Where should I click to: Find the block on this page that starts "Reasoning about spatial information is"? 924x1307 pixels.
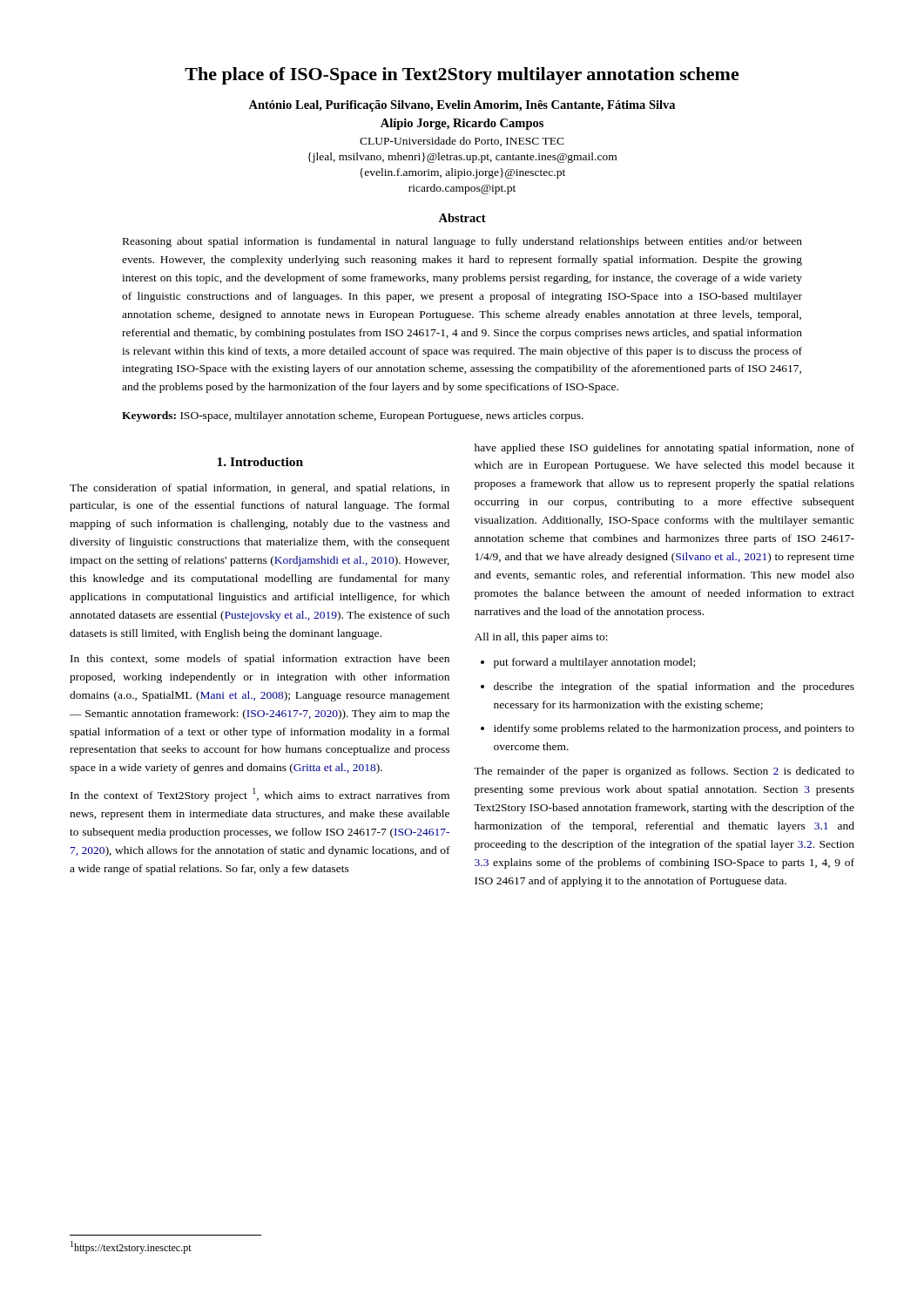point(462,314)
